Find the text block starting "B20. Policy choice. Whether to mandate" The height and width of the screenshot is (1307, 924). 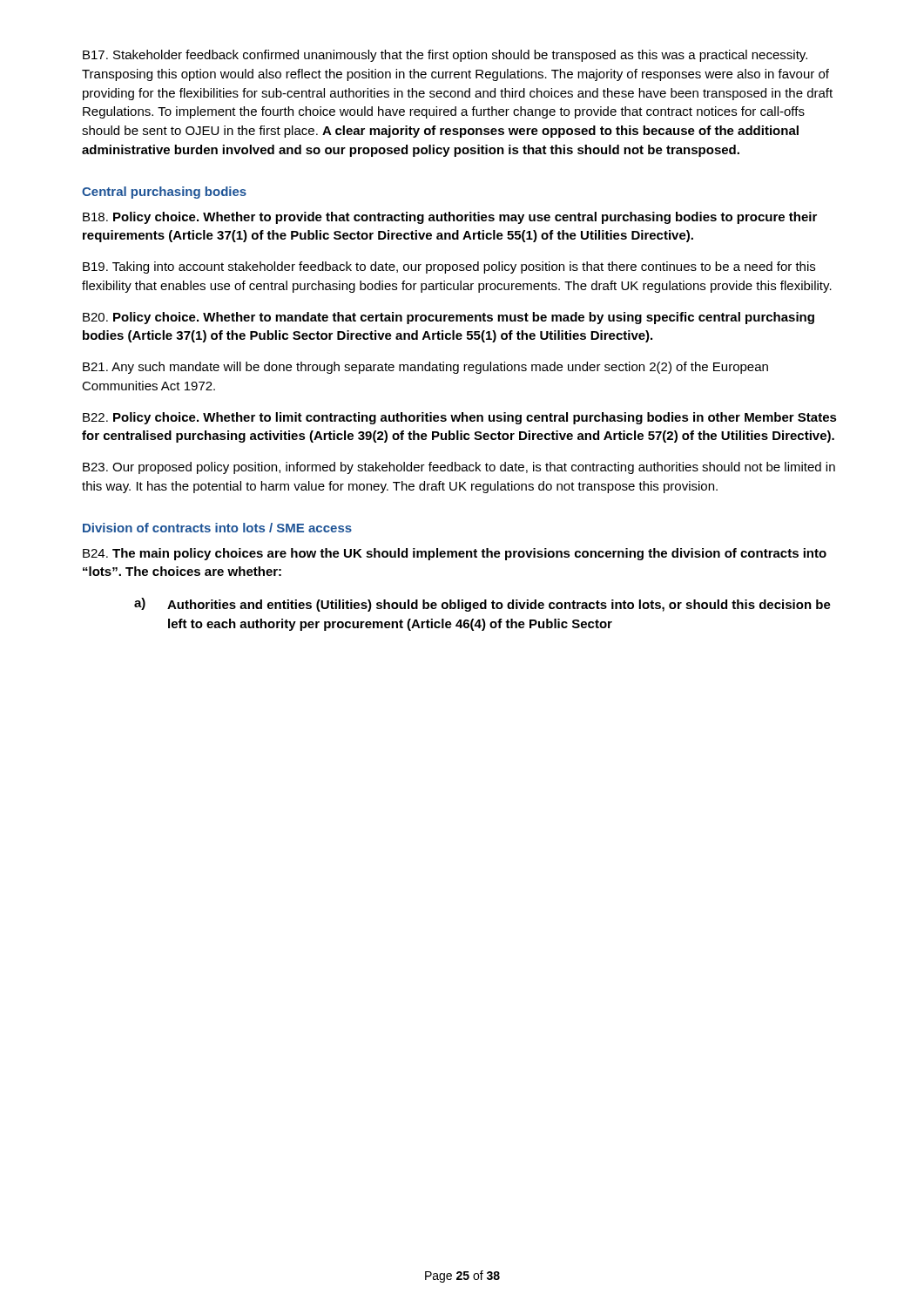click(x=448, y=326)
